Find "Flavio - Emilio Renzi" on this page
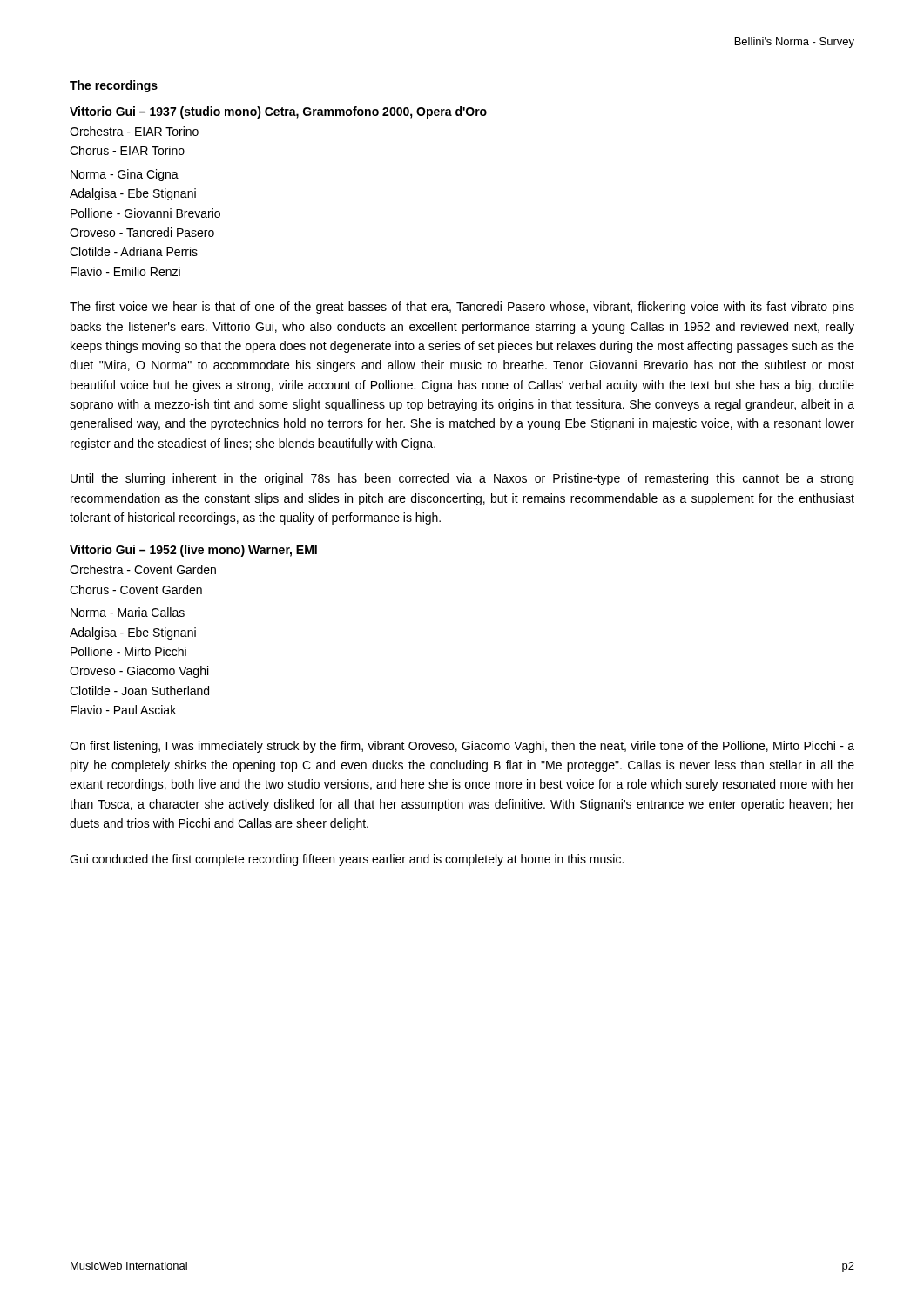Viewport: 924px width, 1307px height. coord(125,272)
